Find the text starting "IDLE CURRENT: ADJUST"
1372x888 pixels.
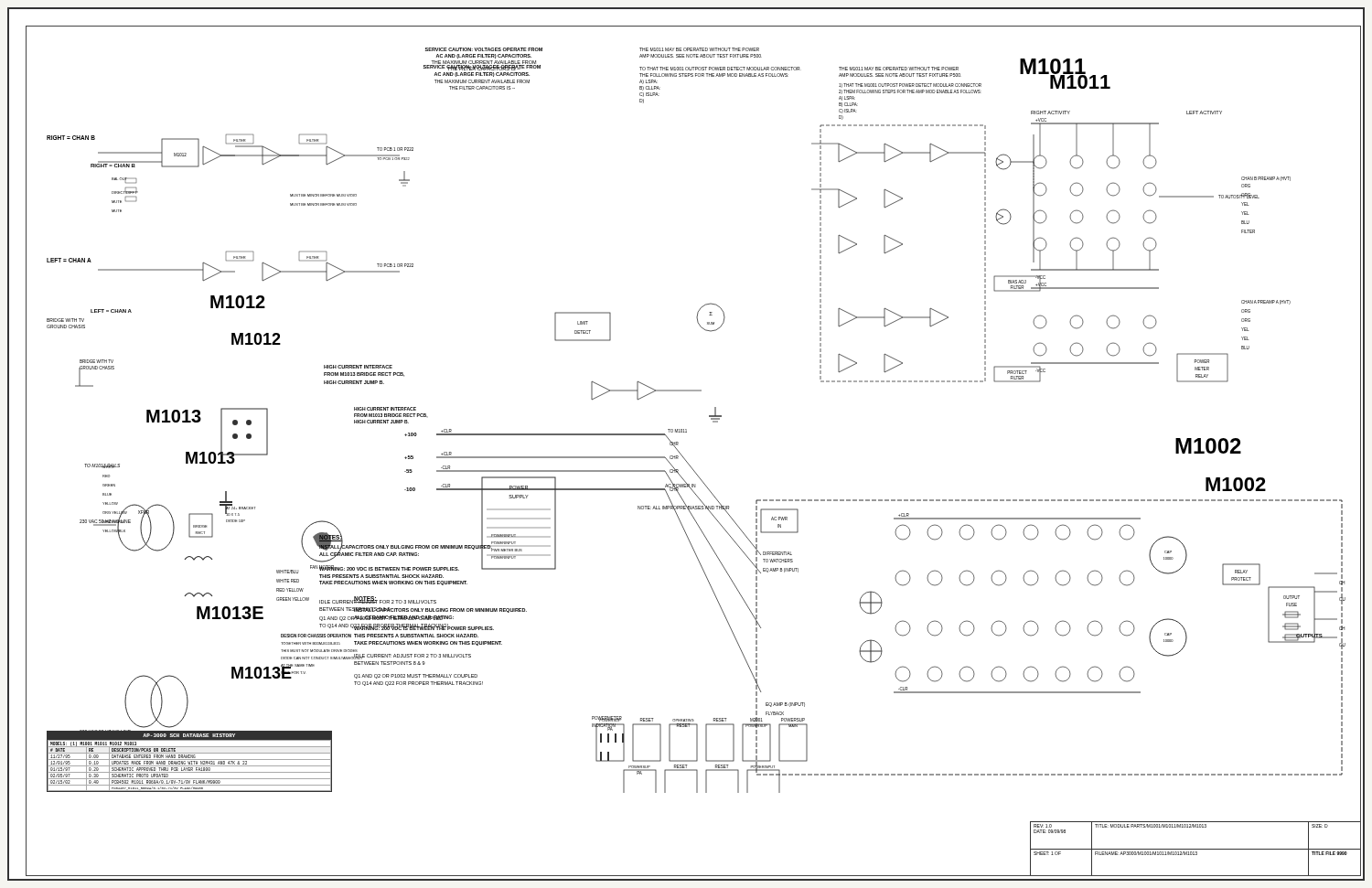(378, 606)
